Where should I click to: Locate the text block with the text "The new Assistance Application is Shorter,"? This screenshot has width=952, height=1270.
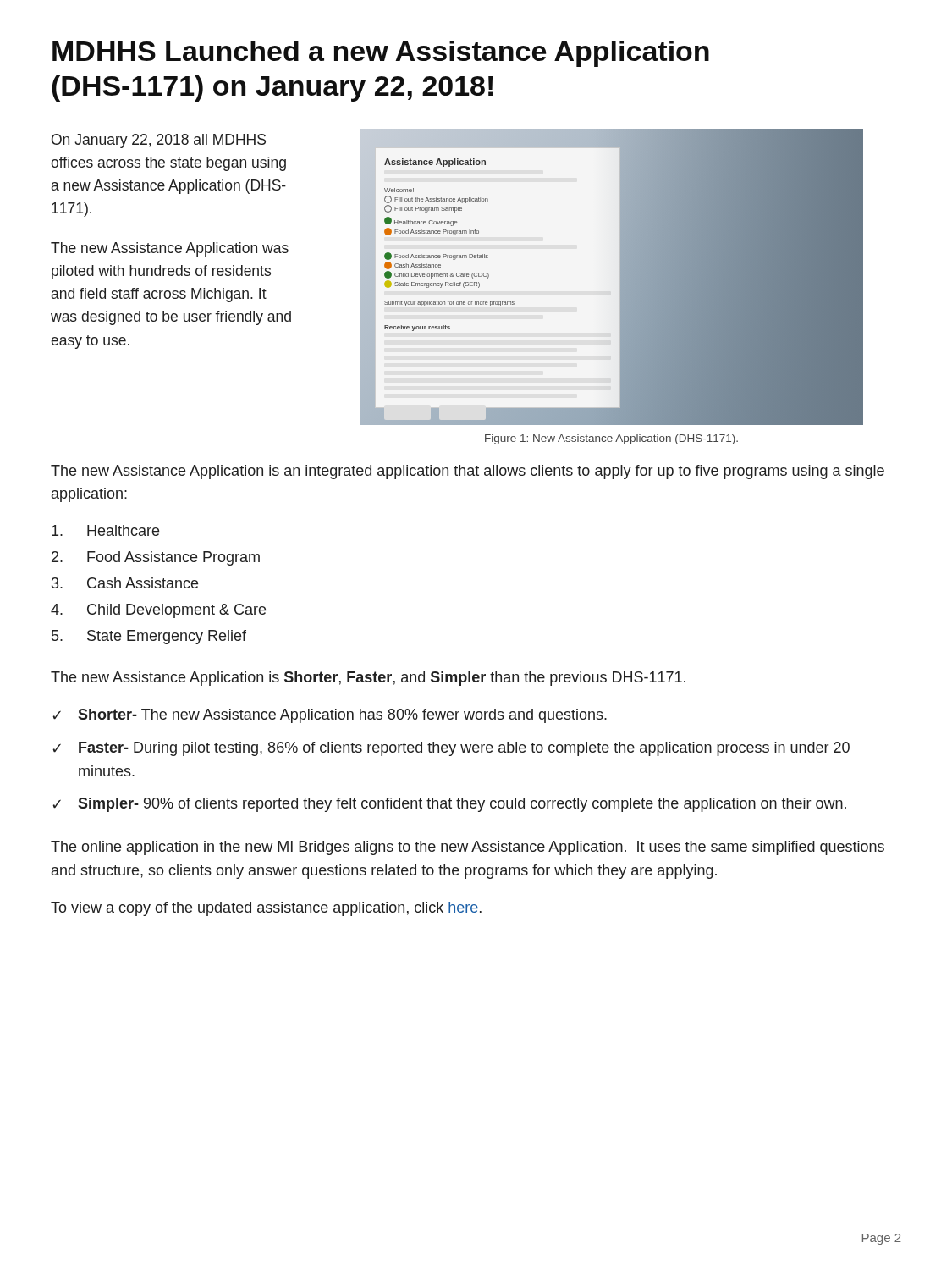[476, 678]
